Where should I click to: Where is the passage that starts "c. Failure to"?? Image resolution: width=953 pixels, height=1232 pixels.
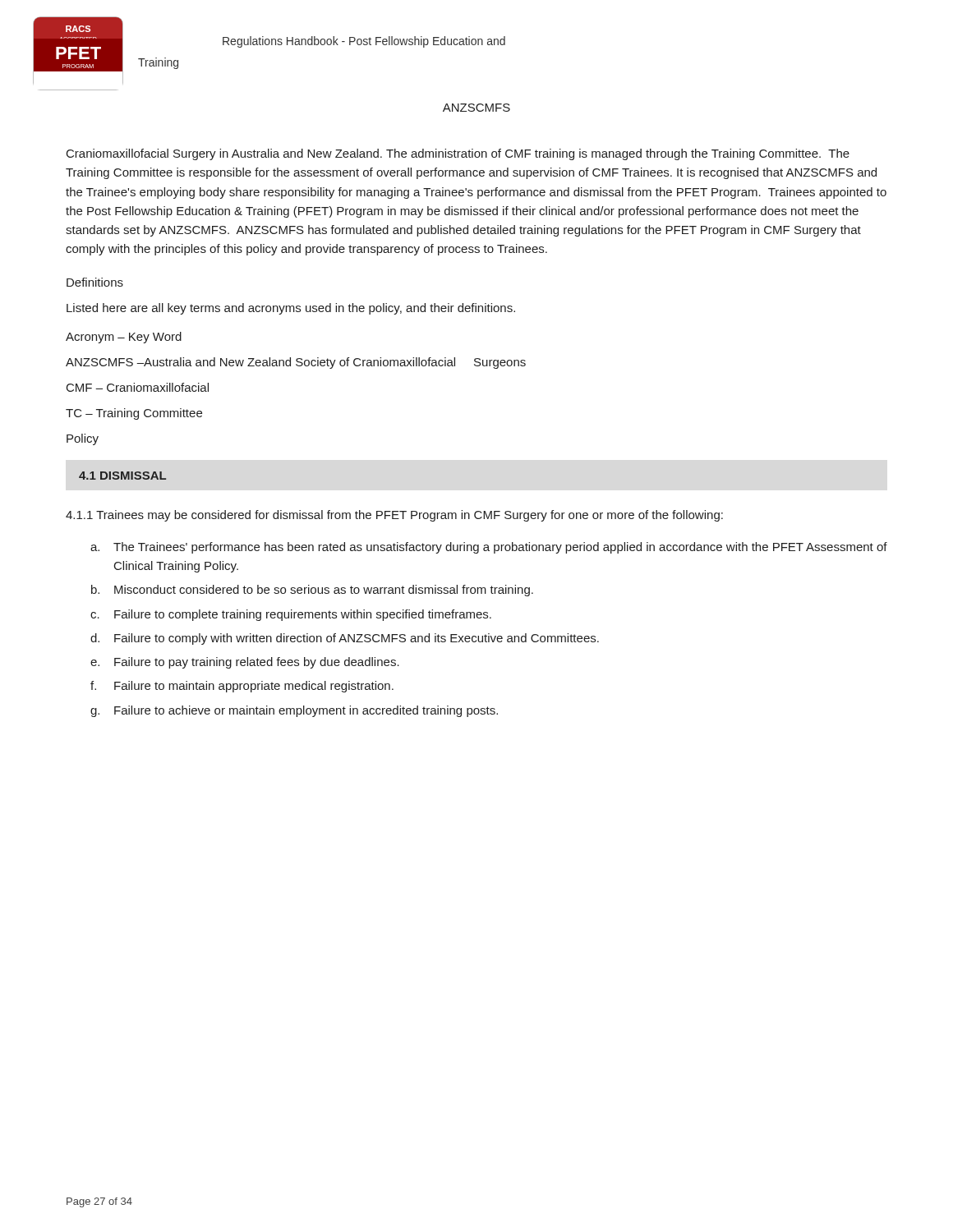click(489, 614)
